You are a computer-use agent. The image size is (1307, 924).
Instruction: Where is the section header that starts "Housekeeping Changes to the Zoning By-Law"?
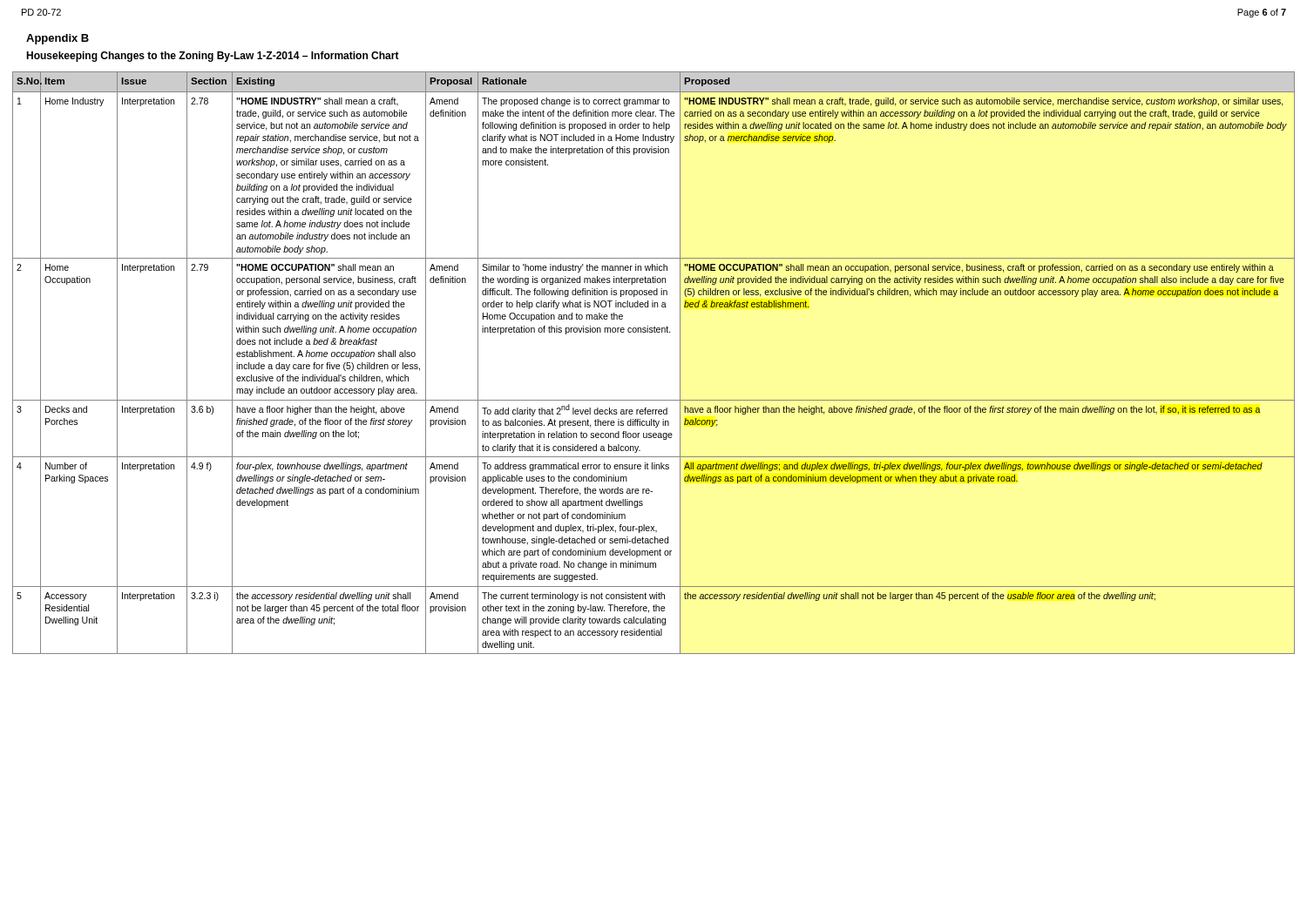(x=212, y=56)
